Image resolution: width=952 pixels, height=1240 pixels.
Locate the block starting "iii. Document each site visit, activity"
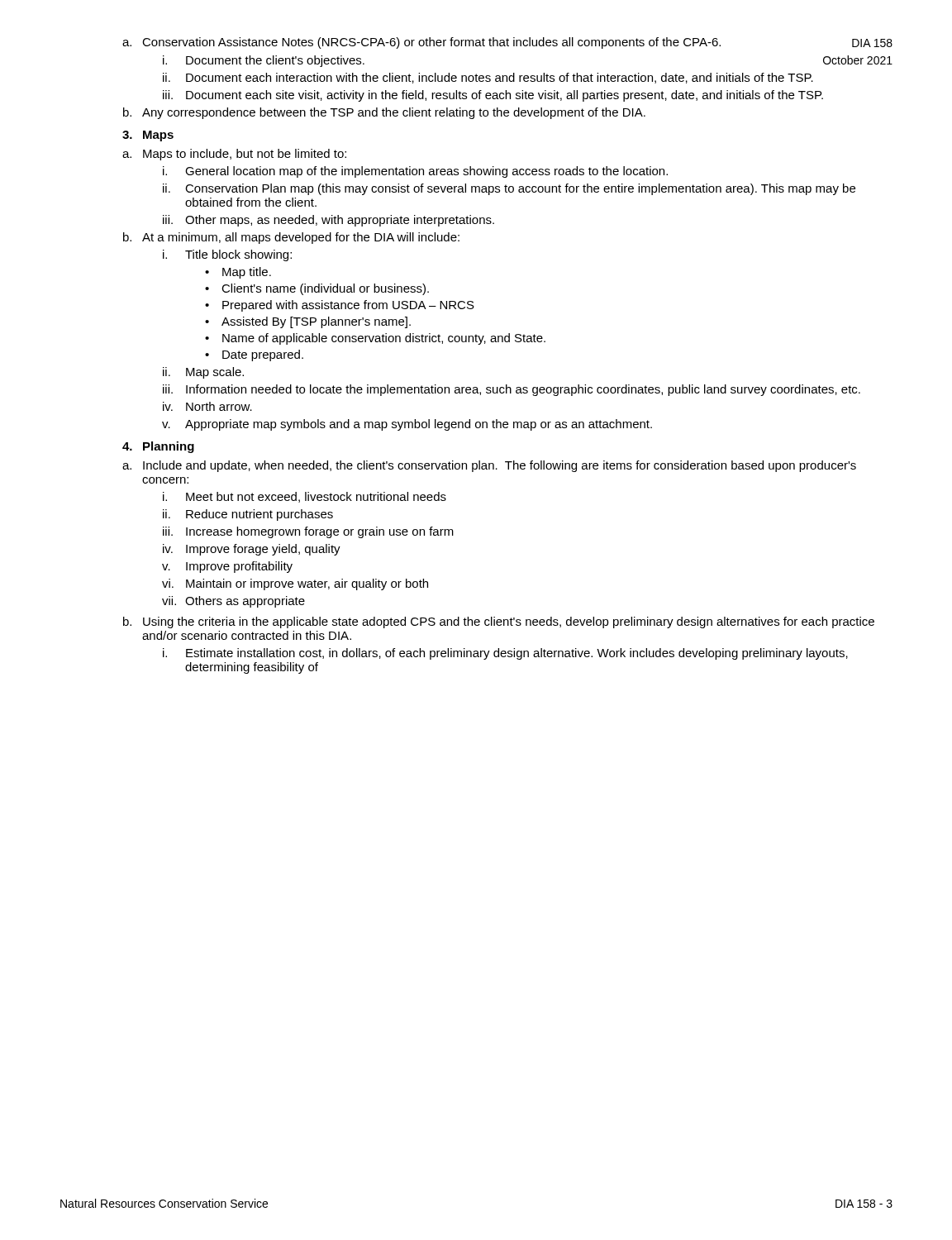[x=493, y=95]
